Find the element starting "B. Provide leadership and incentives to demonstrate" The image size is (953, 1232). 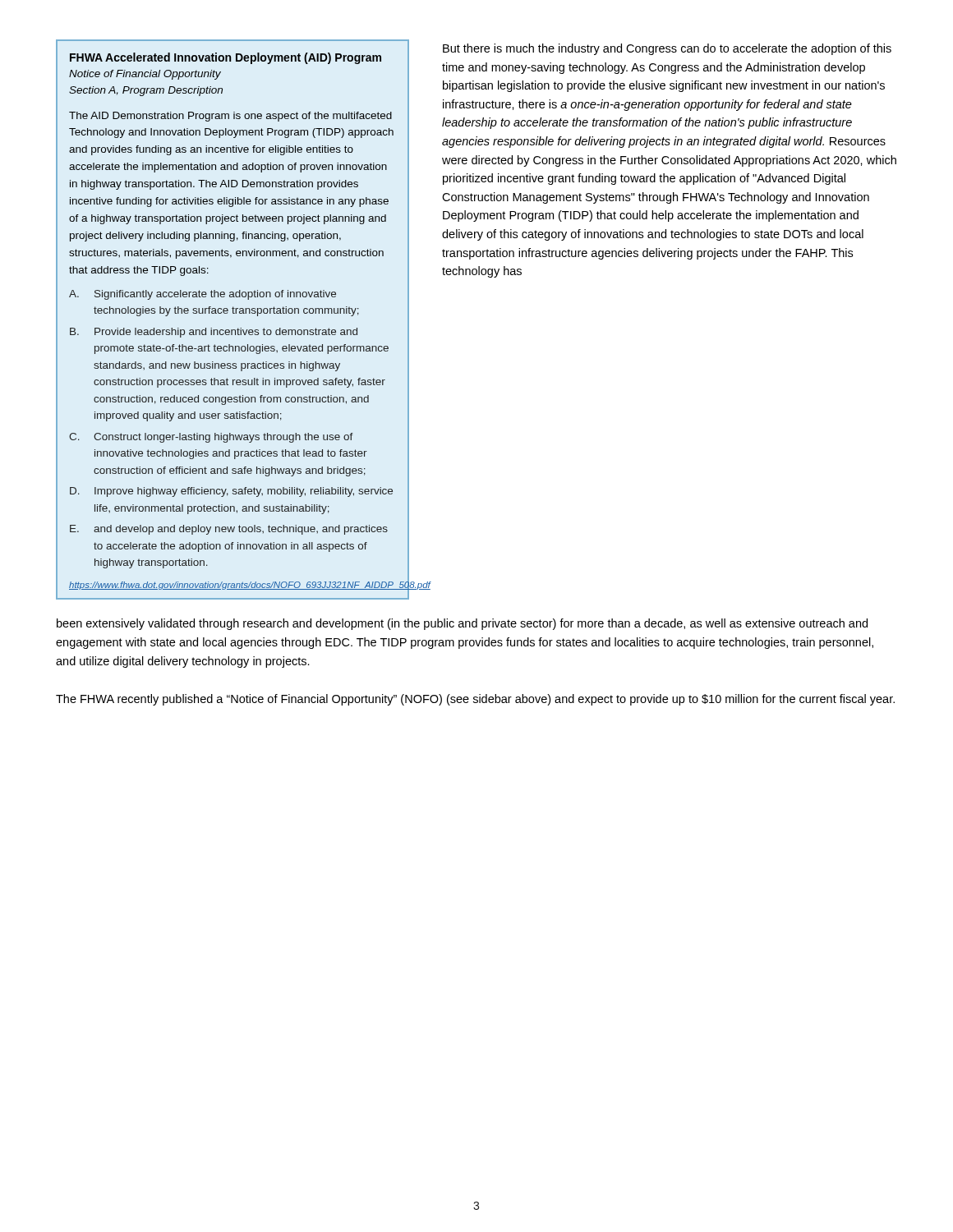tap(232, 374)
